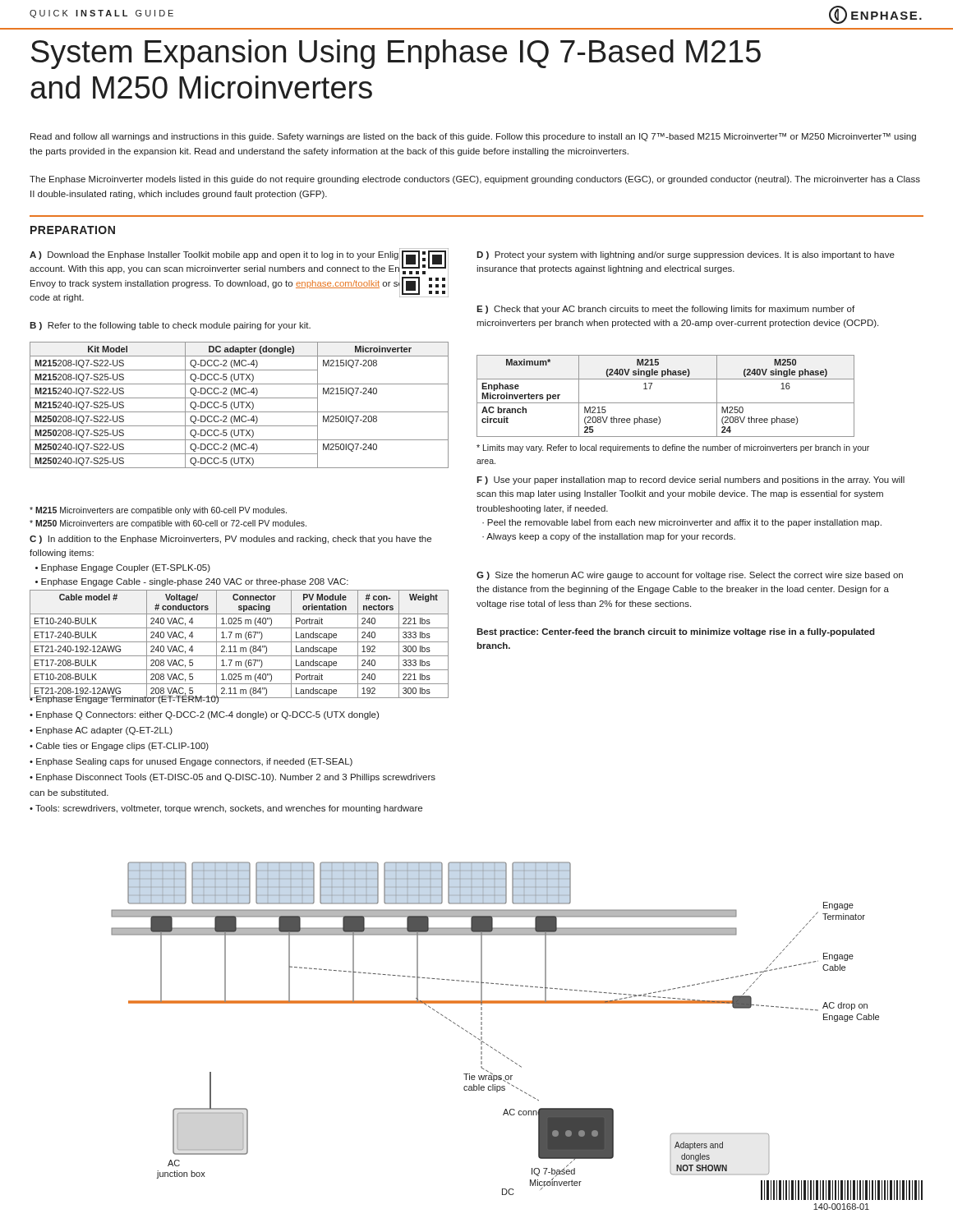Screen dimensions: 1232x953
Task: Locate the list item with the text "B ) Refer to the following"
Action: point(170,325)
